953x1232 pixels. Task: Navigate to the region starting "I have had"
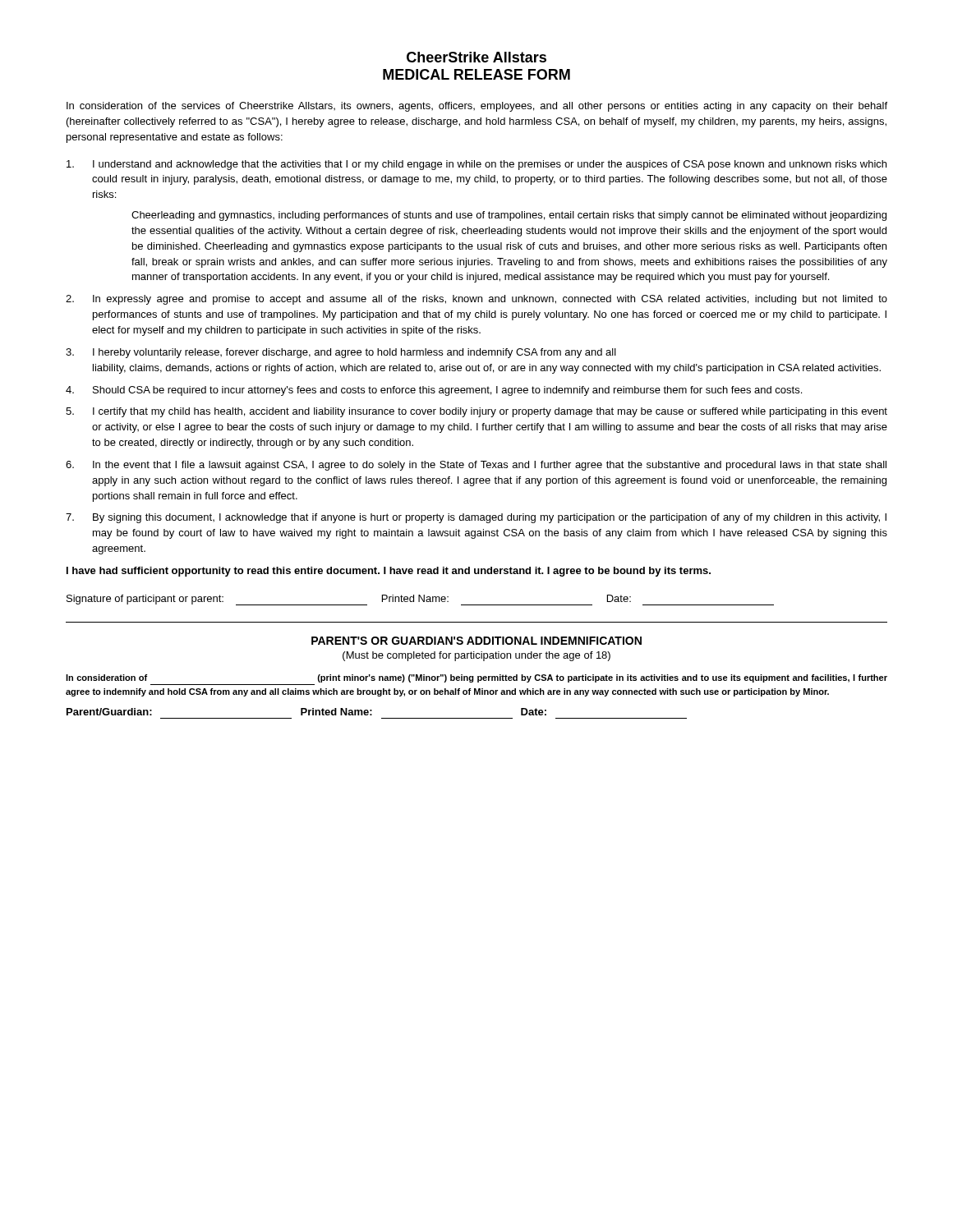[x=389, y=570]
